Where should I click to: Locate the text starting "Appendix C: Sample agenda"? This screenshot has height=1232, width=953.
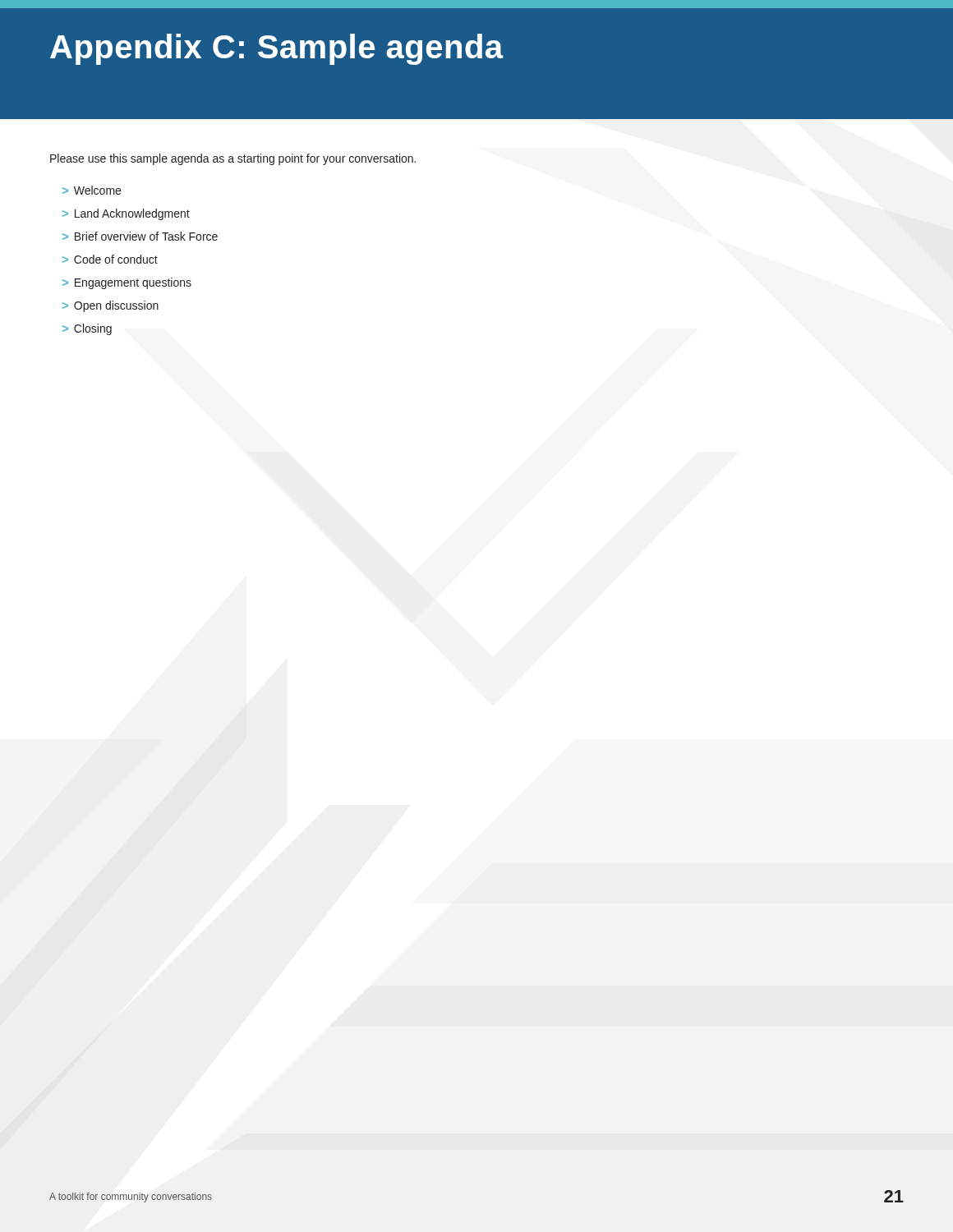tap(276, 47)
